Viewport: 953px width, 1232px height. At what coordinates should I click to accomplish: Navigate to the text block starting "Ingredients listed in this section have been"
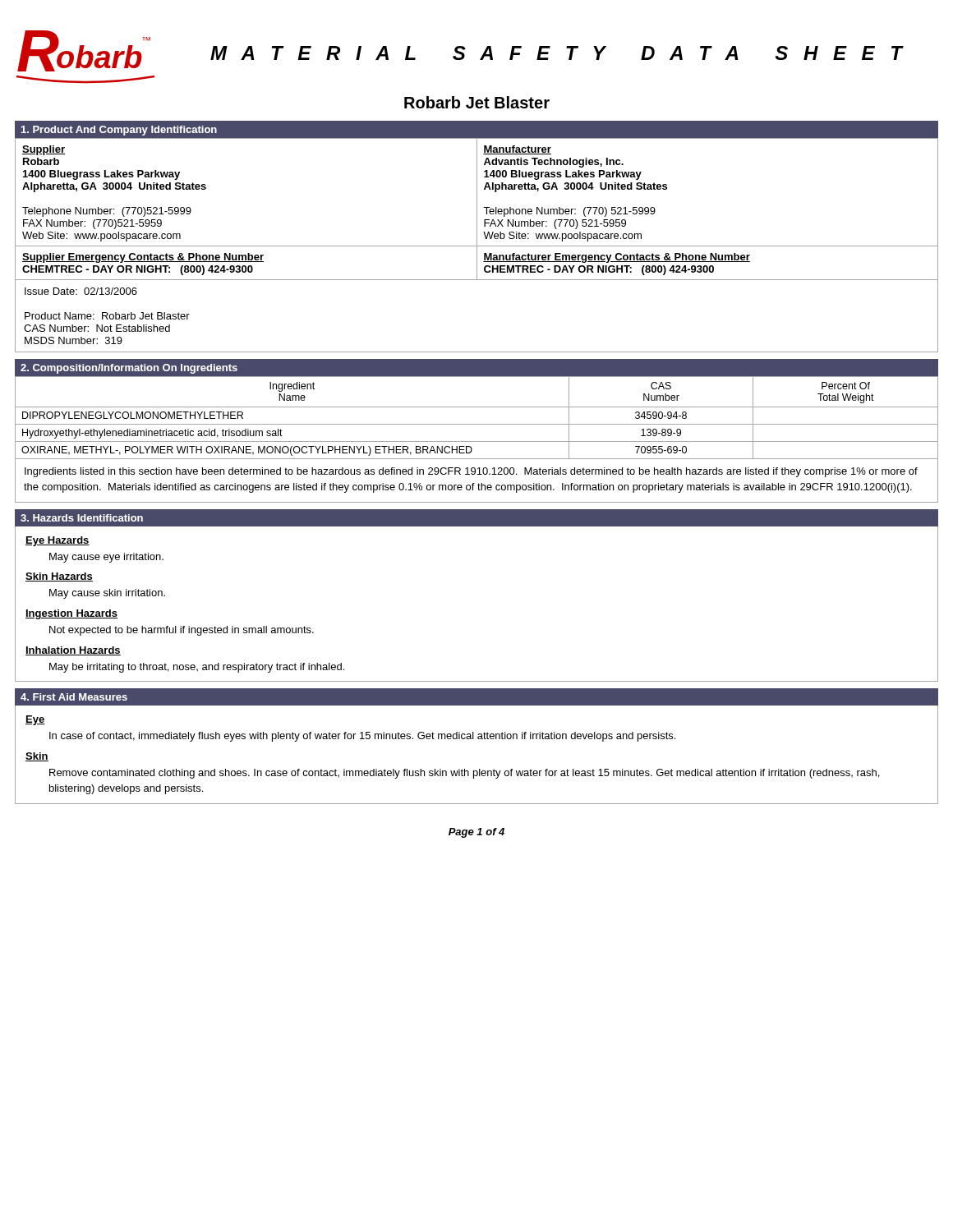[x=471, y=479]
